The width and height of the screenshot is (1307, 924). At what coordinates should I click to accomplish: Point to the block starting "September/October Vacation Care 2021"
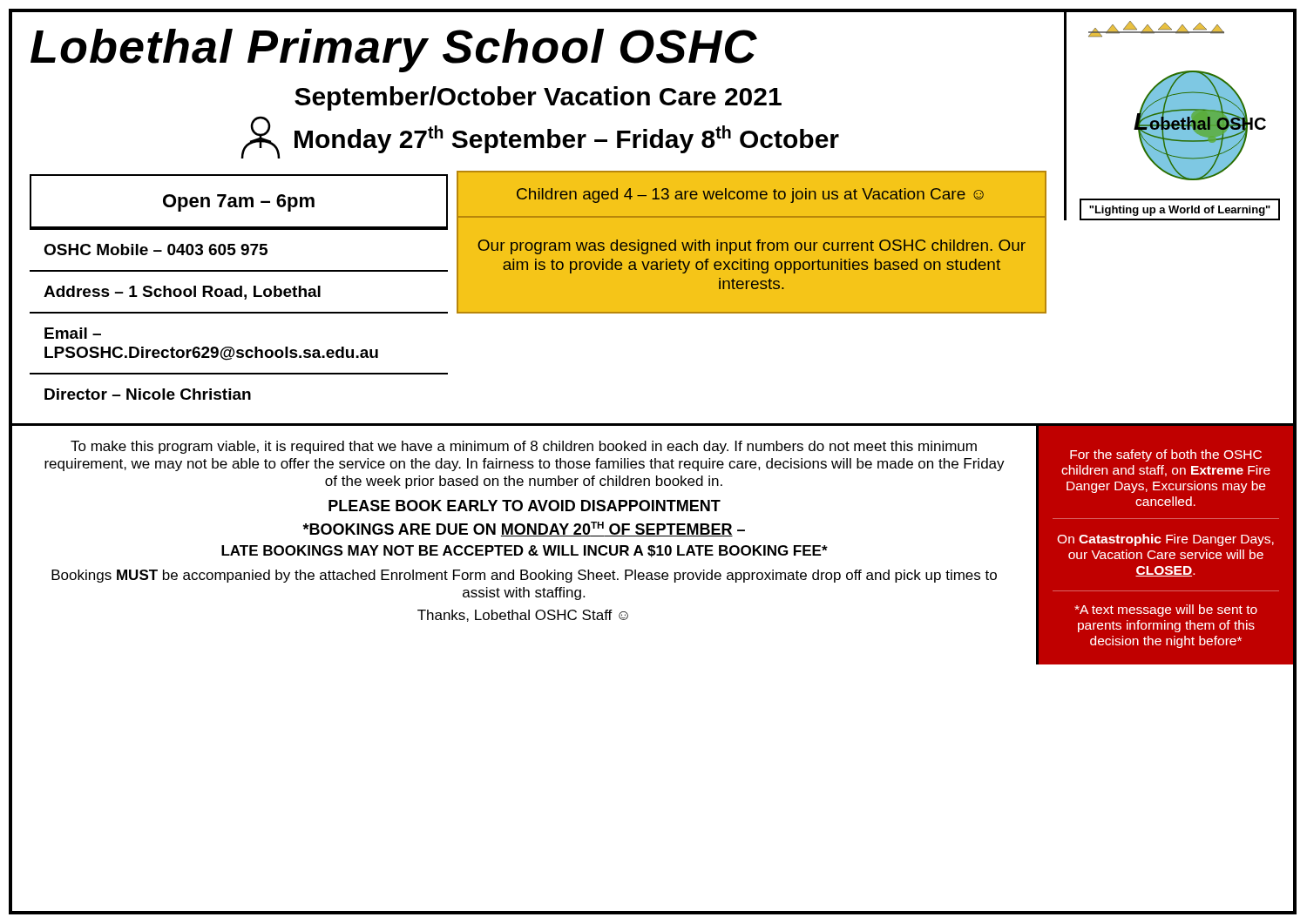click(x=538, y=96)
